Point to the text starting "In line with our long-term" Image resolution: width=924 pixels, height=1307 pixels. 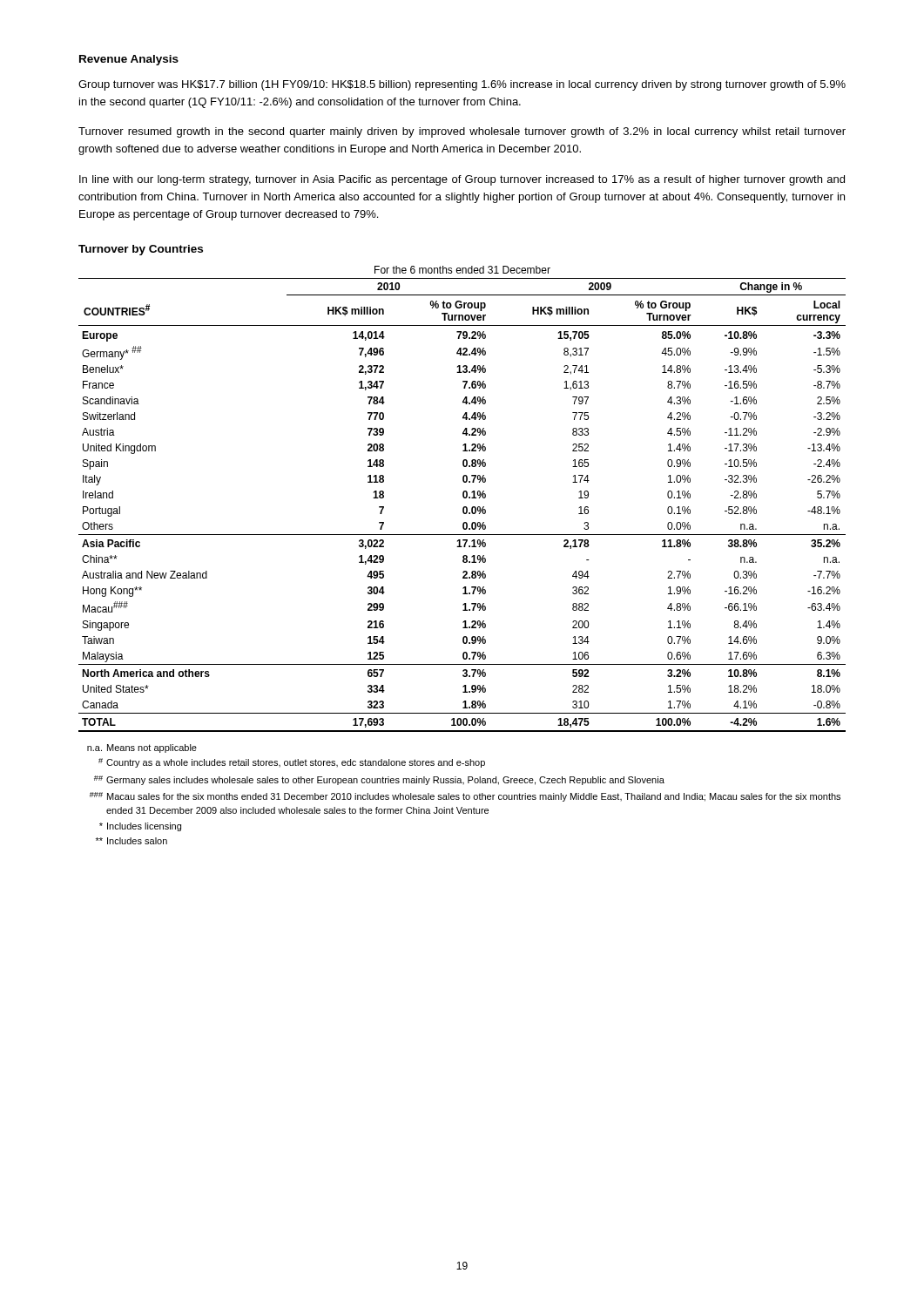(x=462, y=196)
